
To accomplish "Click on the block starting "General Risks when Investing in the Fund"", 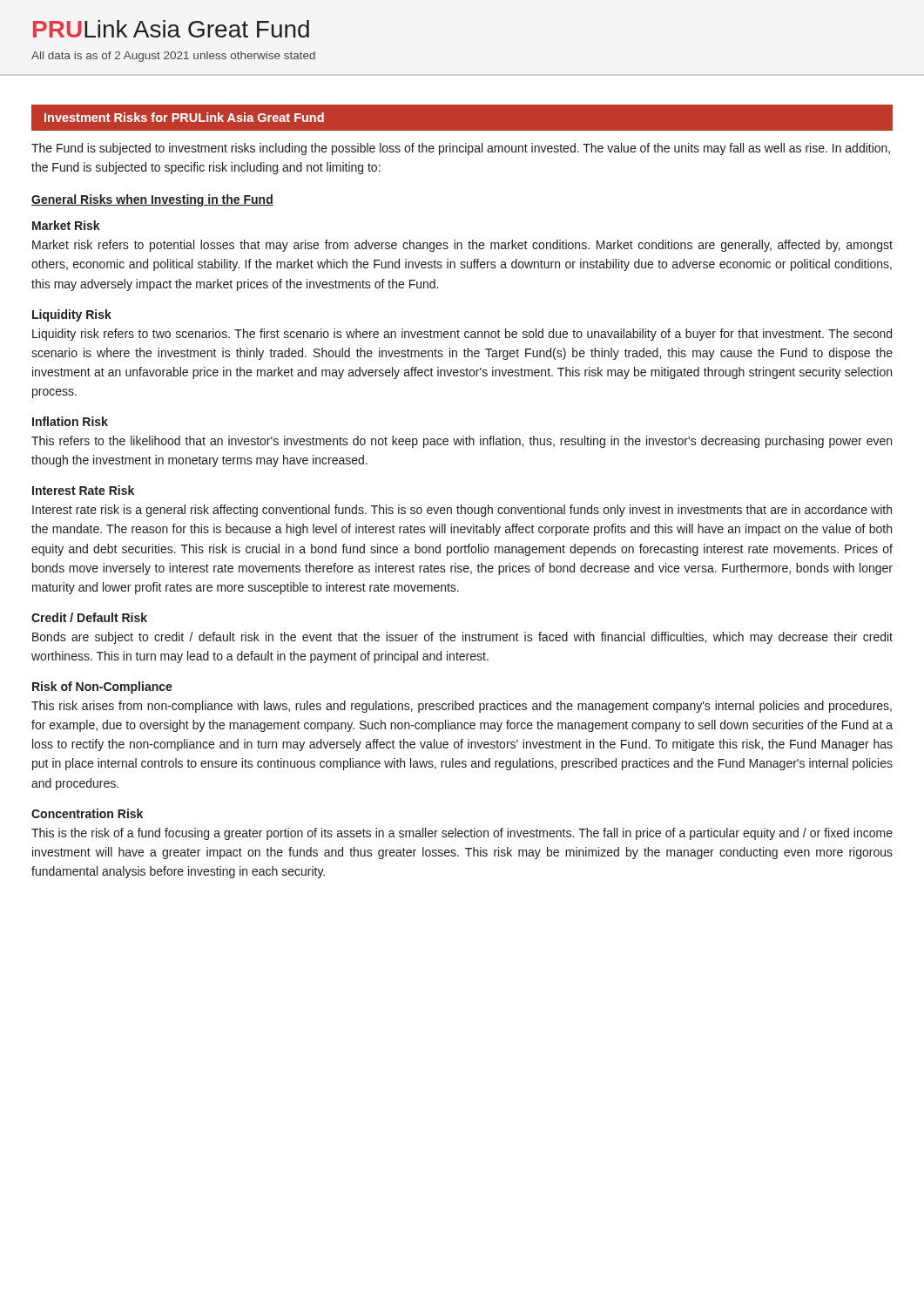I will tap(152, 200).
